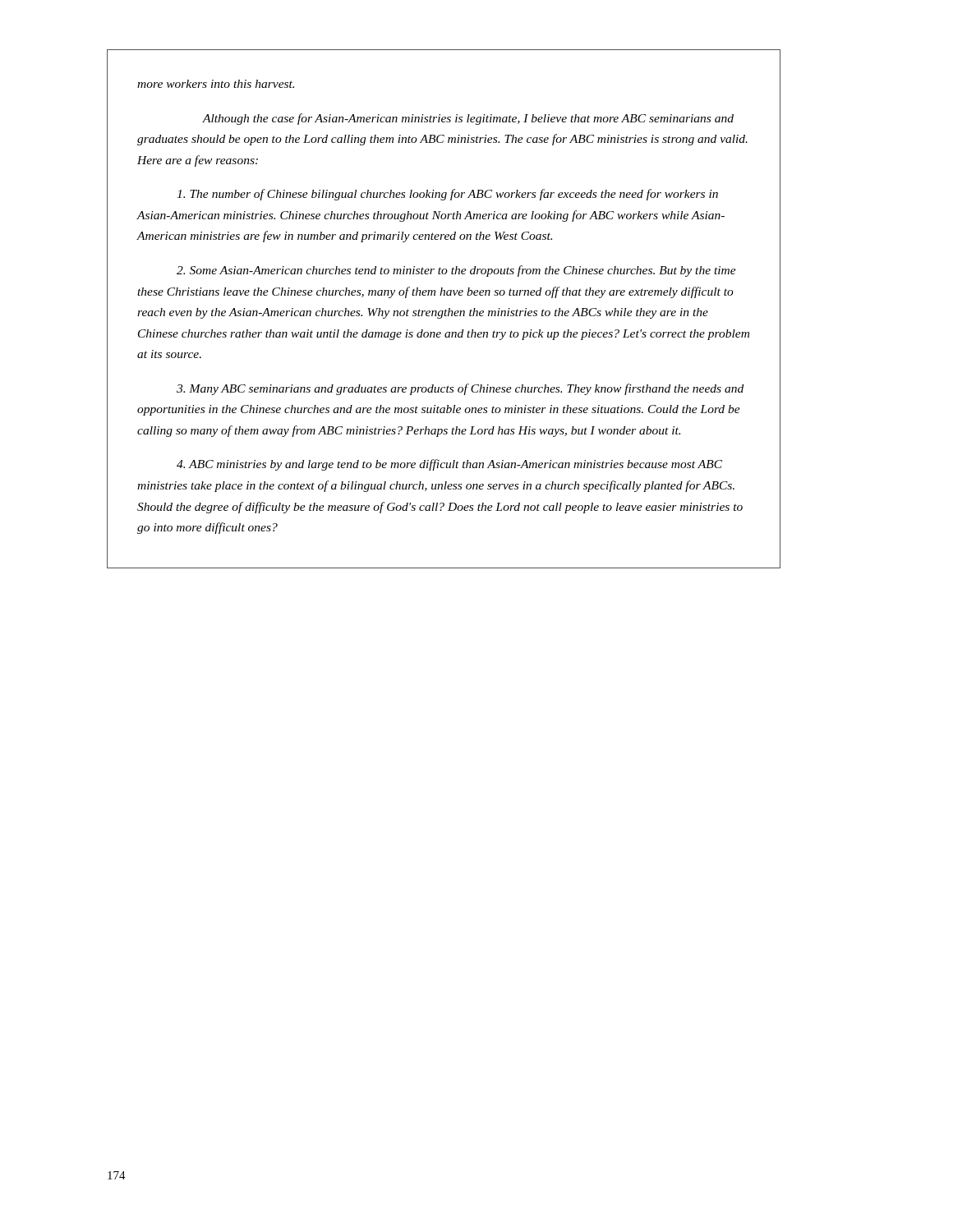Locate the text block that says "more workers into this harvest. Although the case"
This screenshot has width=953, height=1232.
(x=444, y=305)
